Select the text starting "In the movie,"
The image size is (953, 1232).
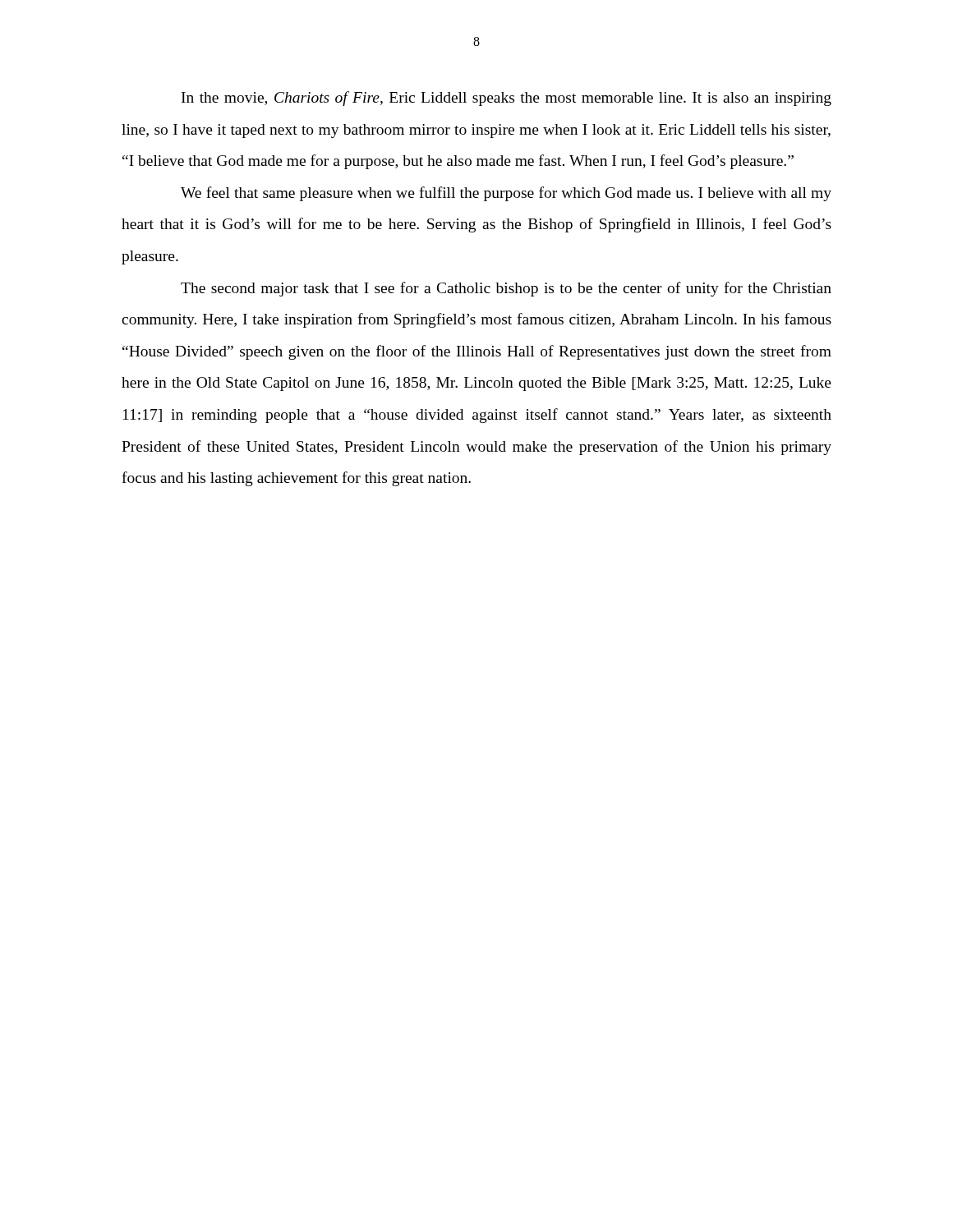click(476, 129)
